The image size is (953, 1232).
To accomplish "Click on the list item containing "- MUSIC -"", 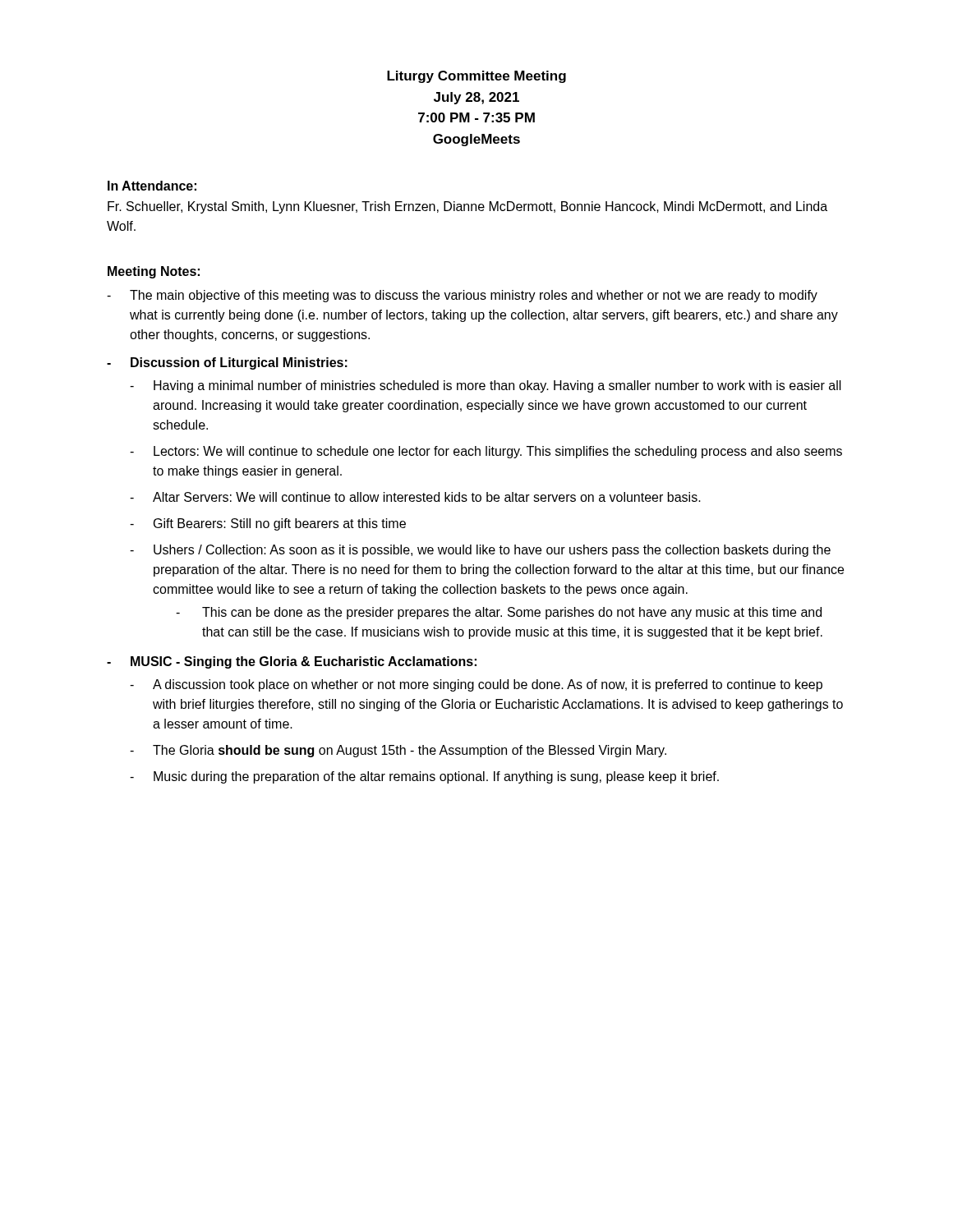I will (x=476, y=662).
